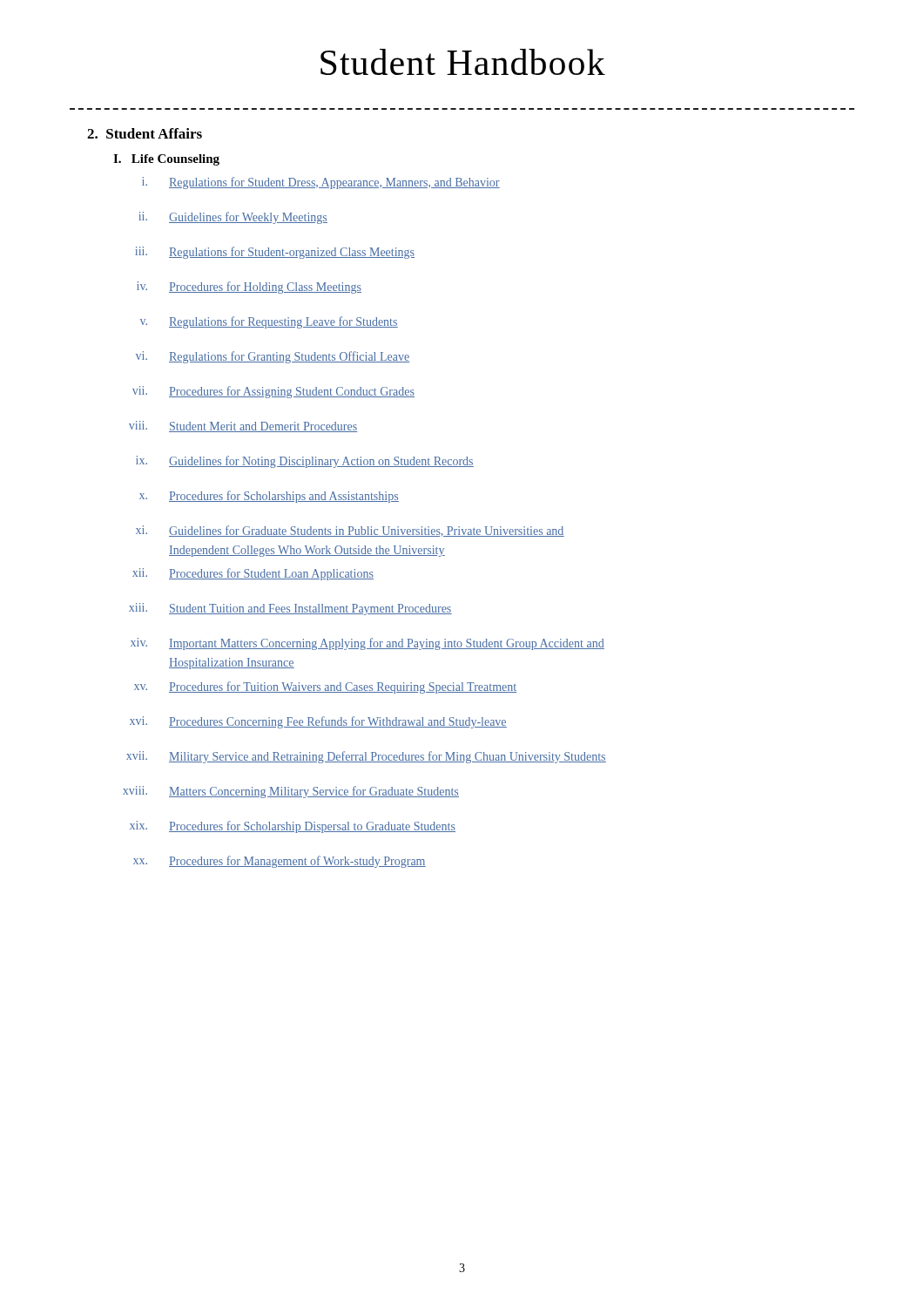The image size is (924, 1307).
Task: Select the element starting "xvii. Military Service and Retraining Deferral Procedures for"
Action: click(x=462, y=757)
